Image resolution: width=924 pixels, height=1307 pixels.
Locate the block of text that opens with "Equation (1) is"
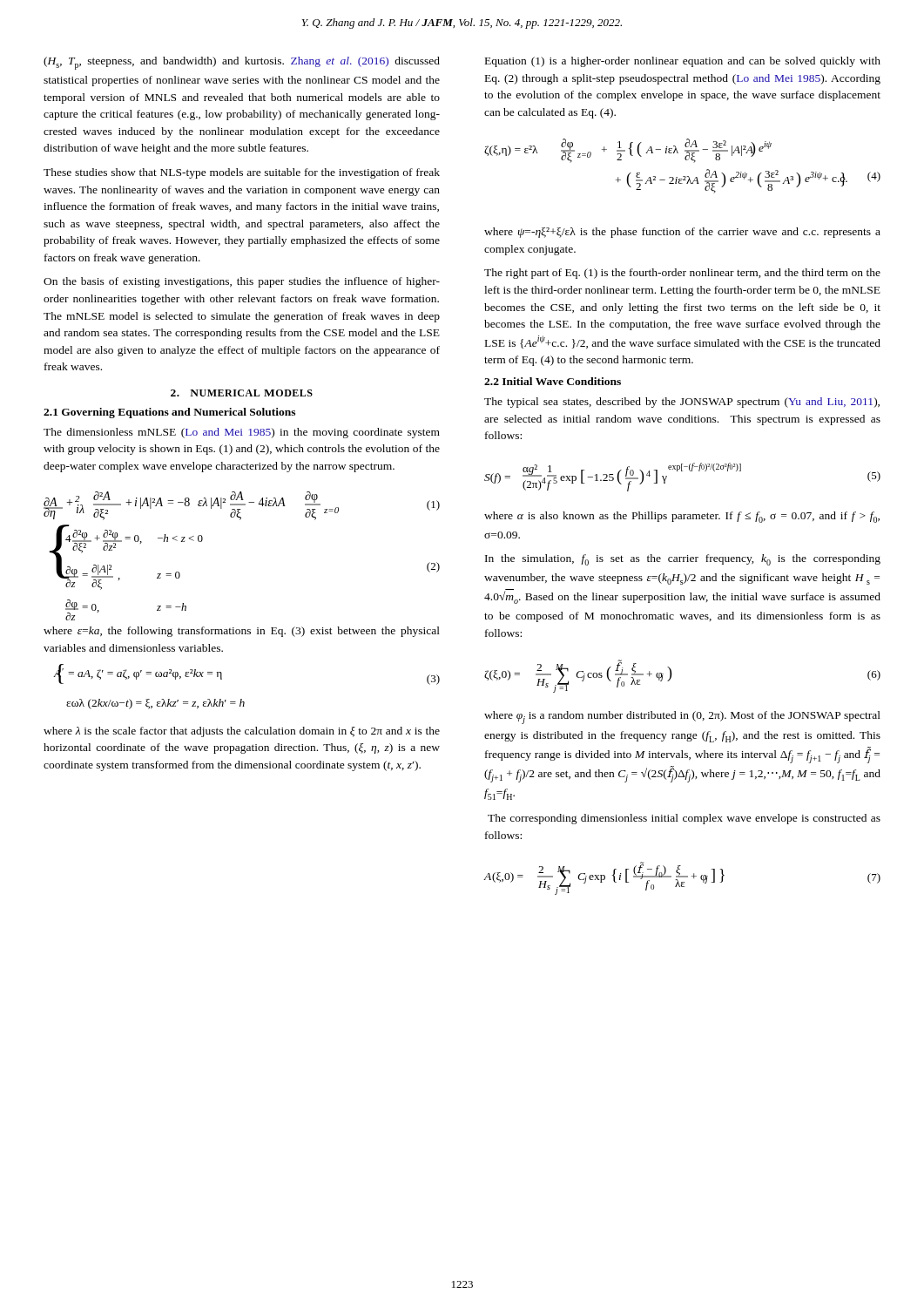pyautogui.click(x=682, y=86)
